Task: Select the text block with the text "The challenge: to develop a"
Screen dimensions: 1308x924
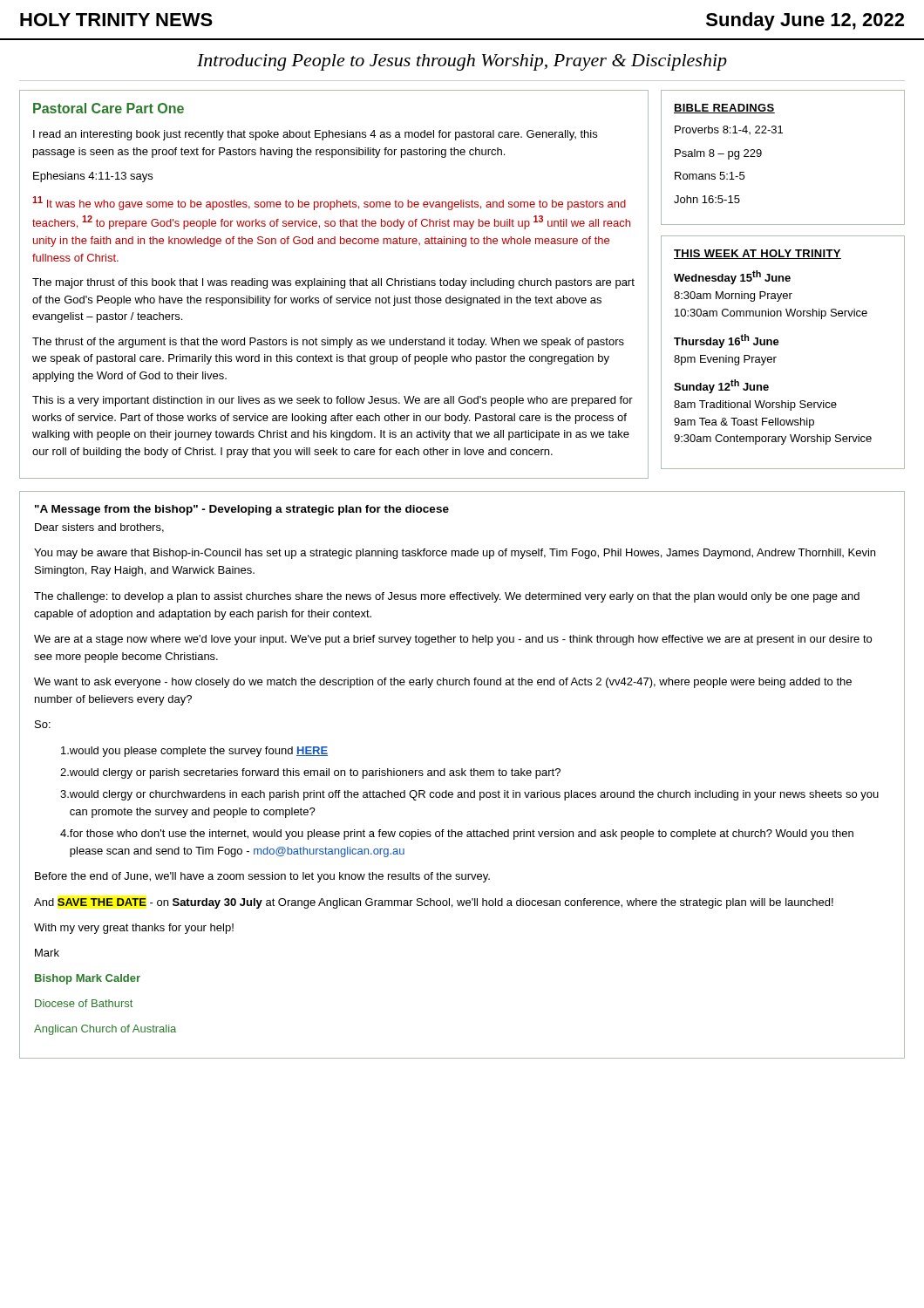Action: coord(462,605)
